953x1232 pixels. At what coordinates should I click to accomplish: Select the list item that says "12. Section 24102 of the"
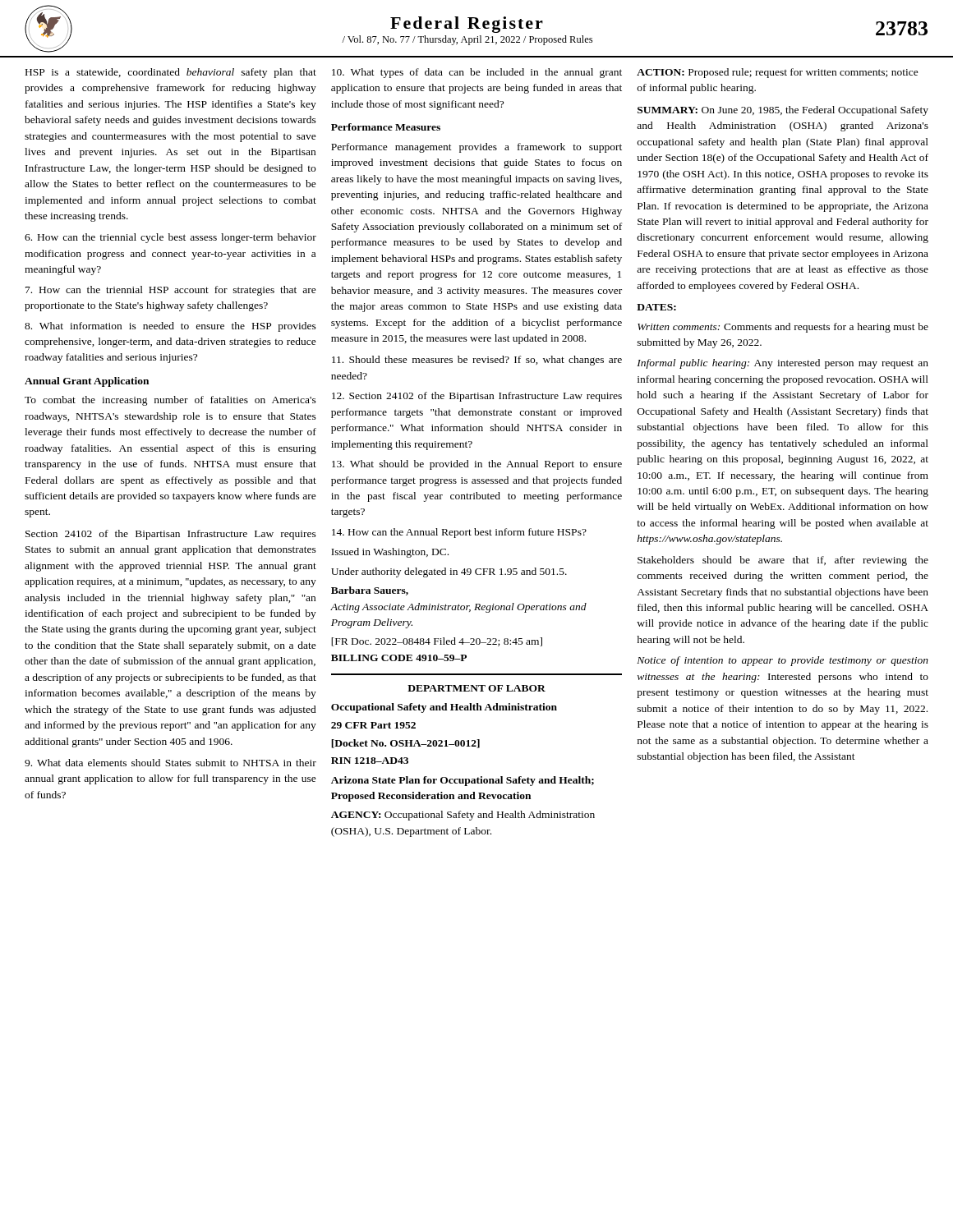pyautogui.click(x=476, y=420)
